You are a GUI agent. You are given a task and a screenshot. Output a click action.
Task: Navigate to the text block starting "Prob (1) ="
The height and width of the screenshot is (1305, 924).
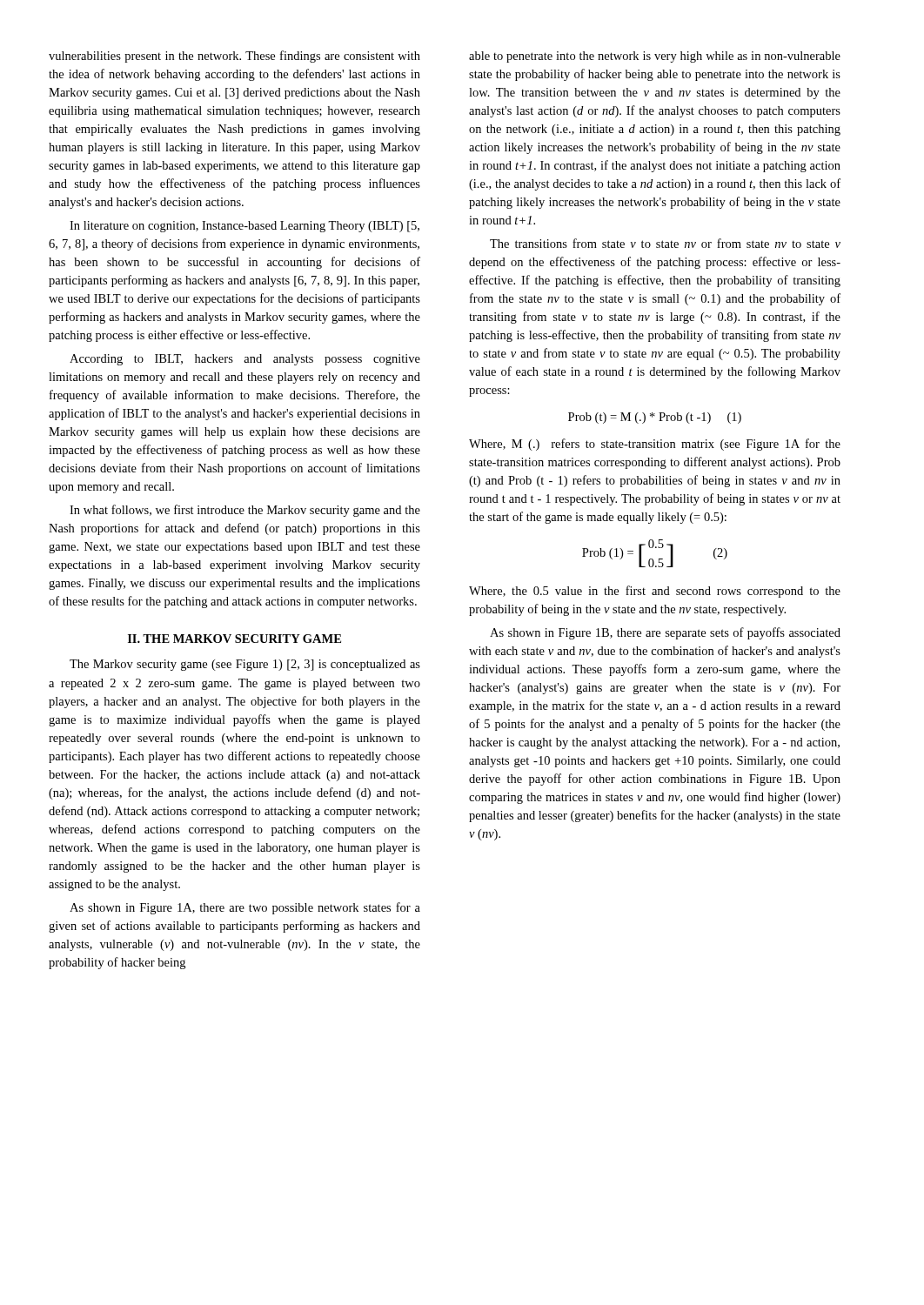point(655,554)
